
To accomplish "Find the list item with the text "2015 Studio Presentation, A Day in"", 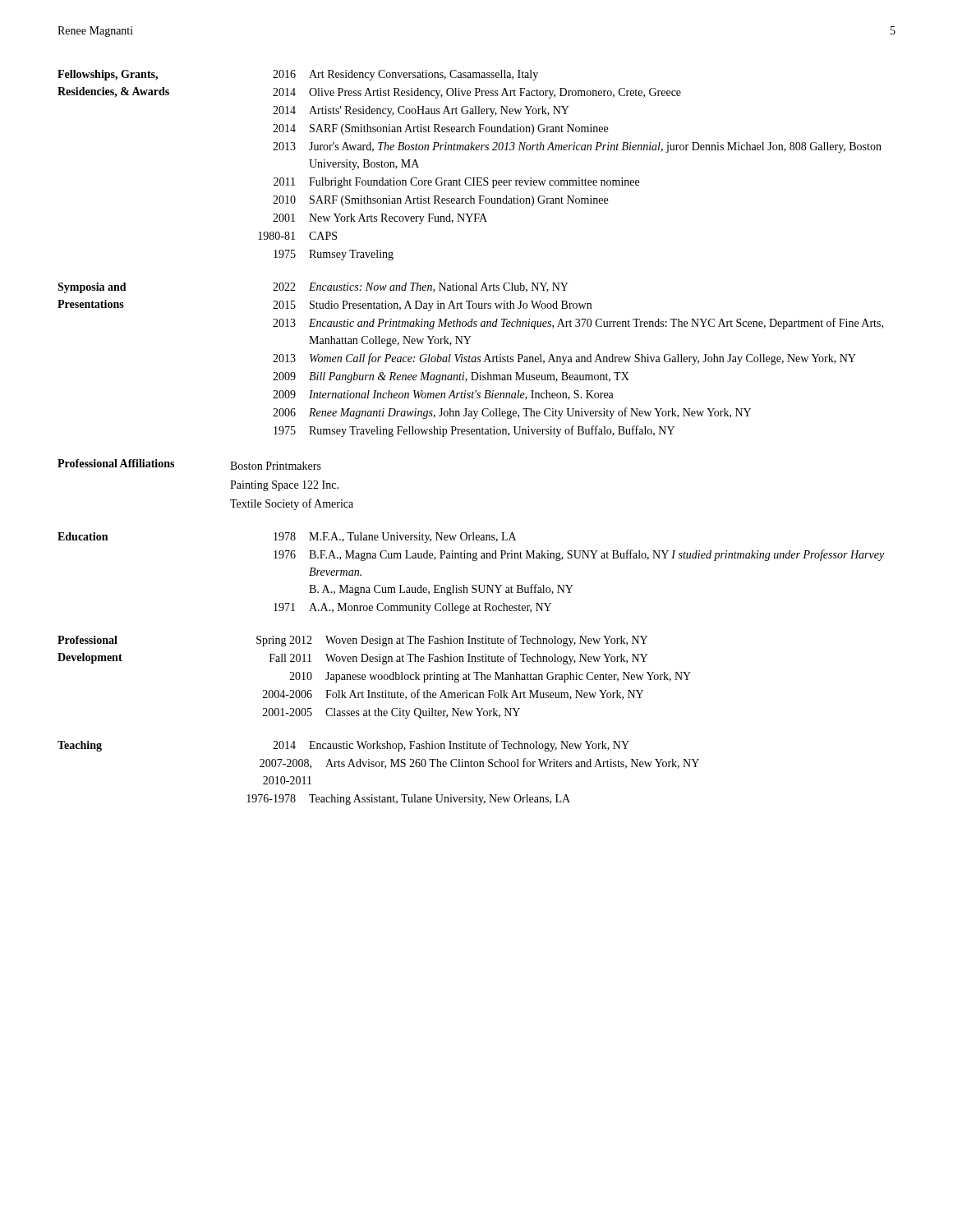I will [563, 305].
